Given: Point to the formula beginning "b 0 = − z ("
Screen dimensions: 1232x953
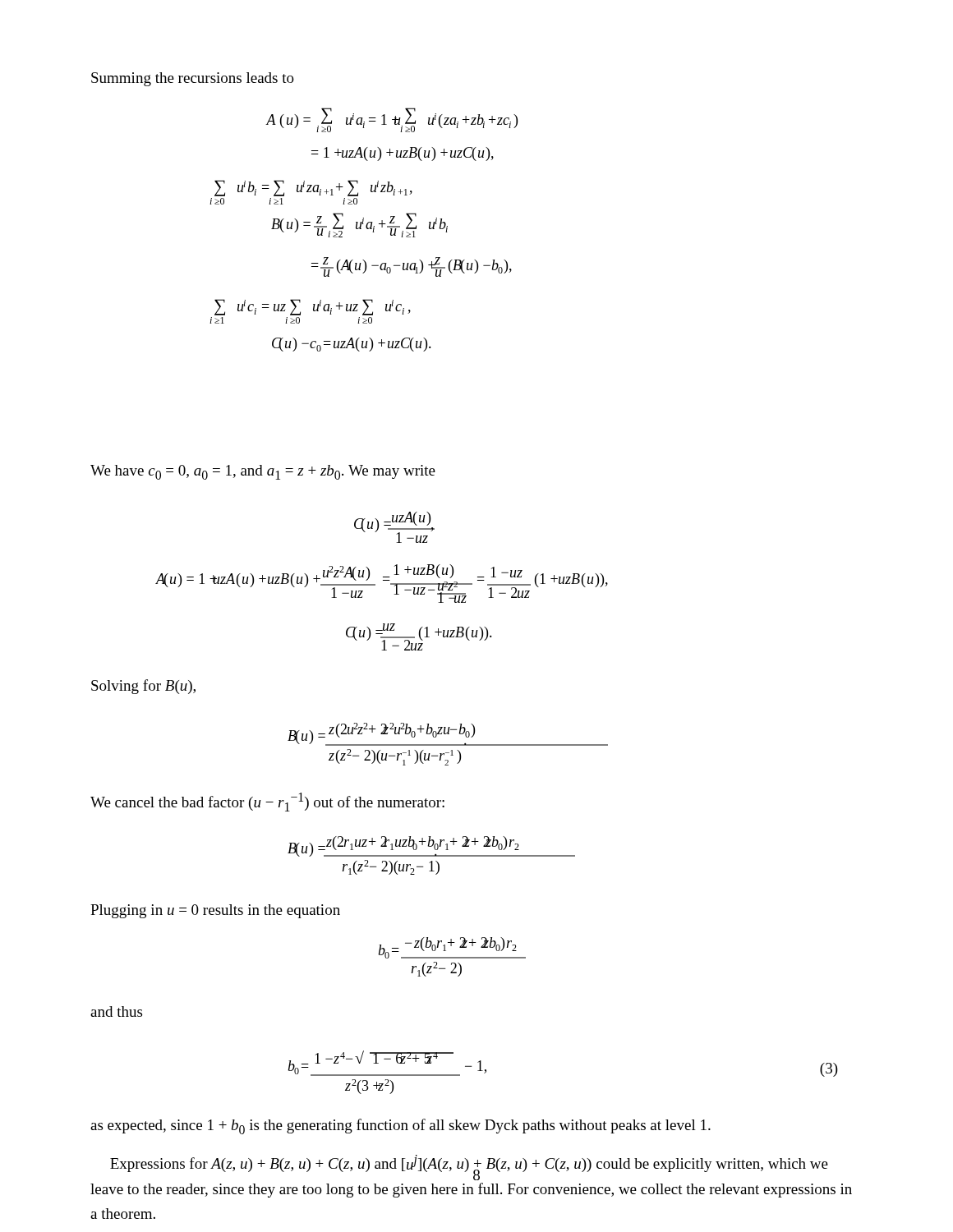Looking at the screenshot, I should pyautogui.click(x=476, y=961).
